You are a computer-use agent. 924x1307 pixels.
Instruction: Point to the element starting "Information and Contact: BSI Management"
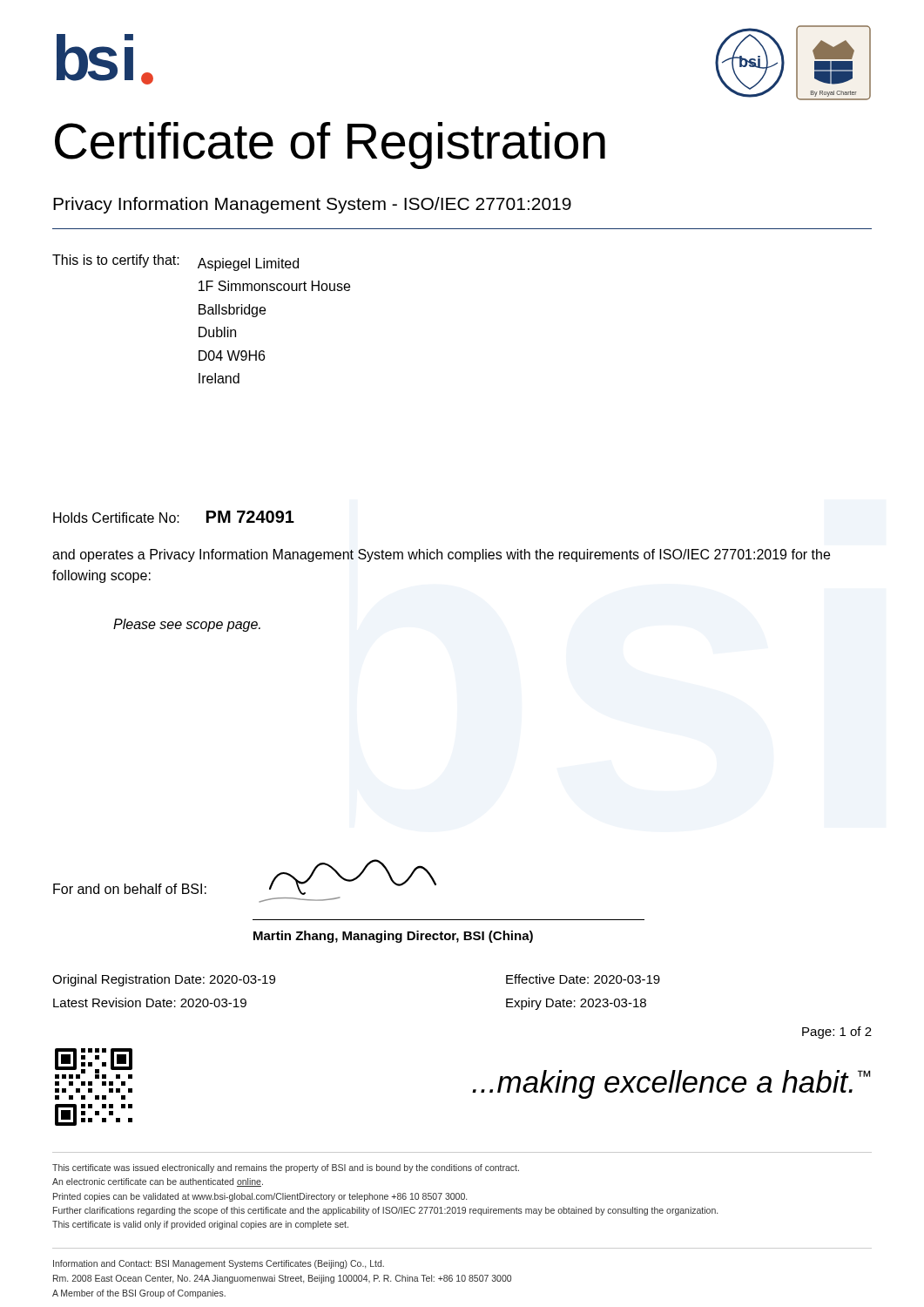point(282,1278)
